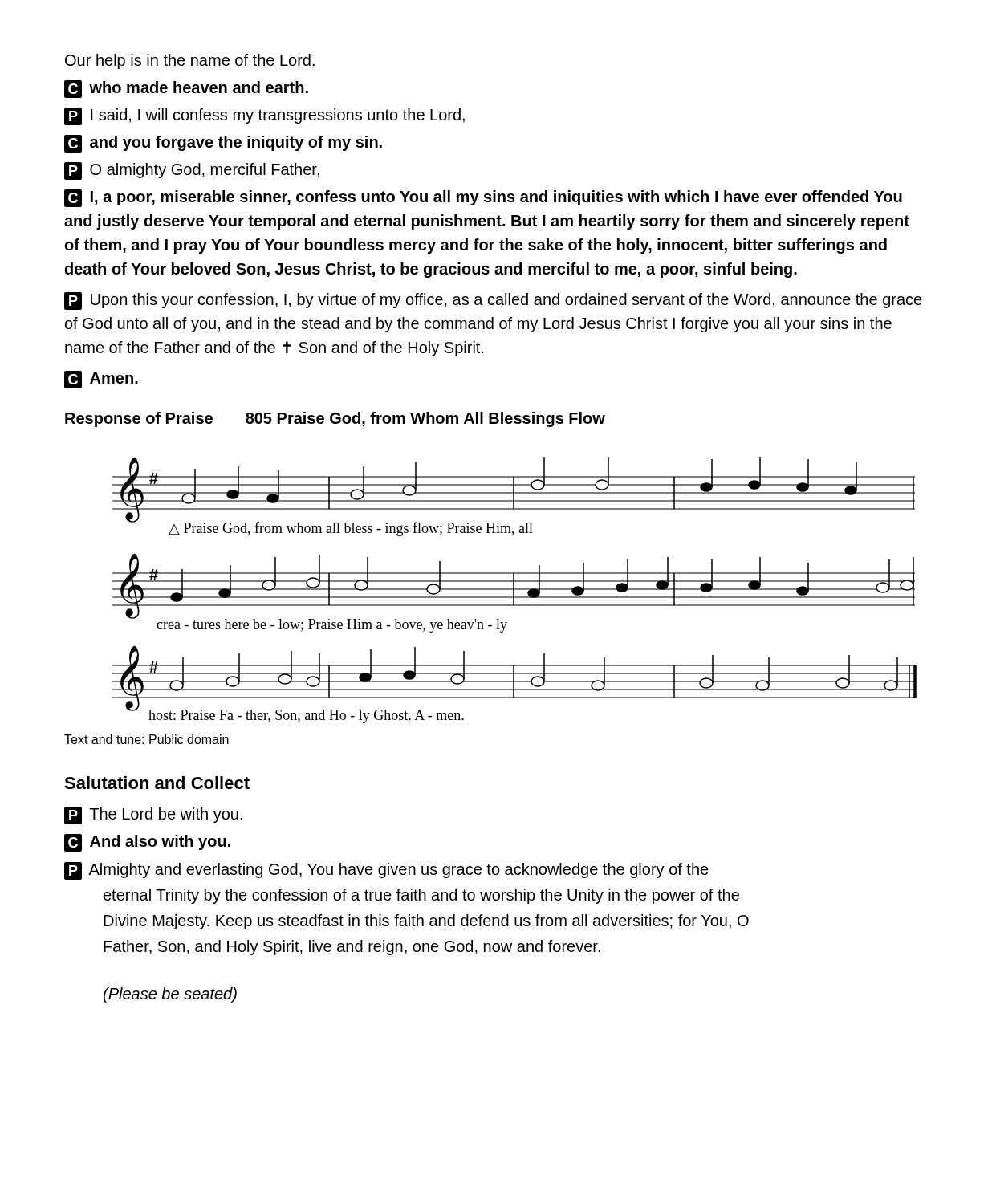
Task: Select the text block that reads "P Almighty and everlasting God, You have given"
Action: 496,910
